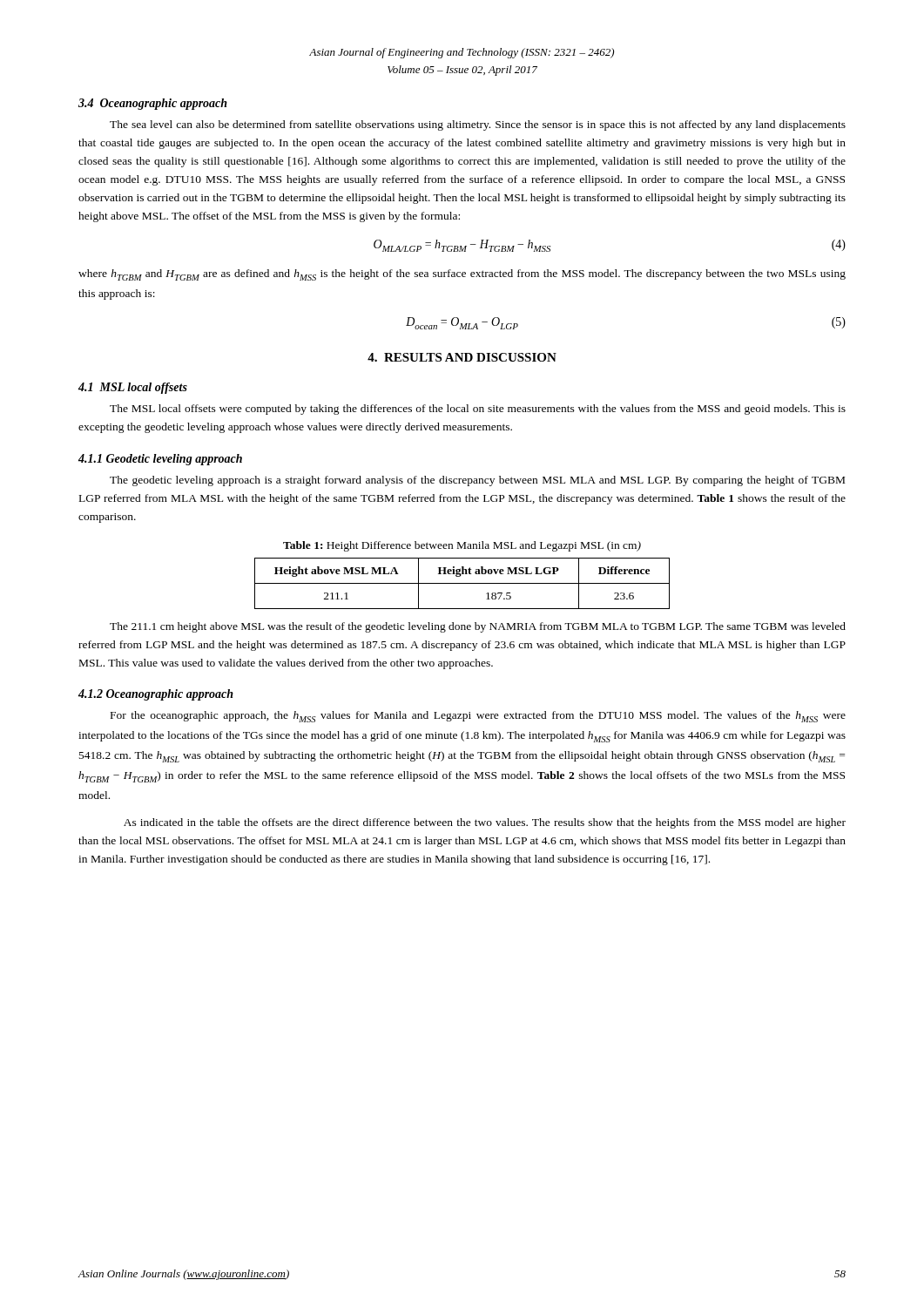Click the table

point(462,583)
